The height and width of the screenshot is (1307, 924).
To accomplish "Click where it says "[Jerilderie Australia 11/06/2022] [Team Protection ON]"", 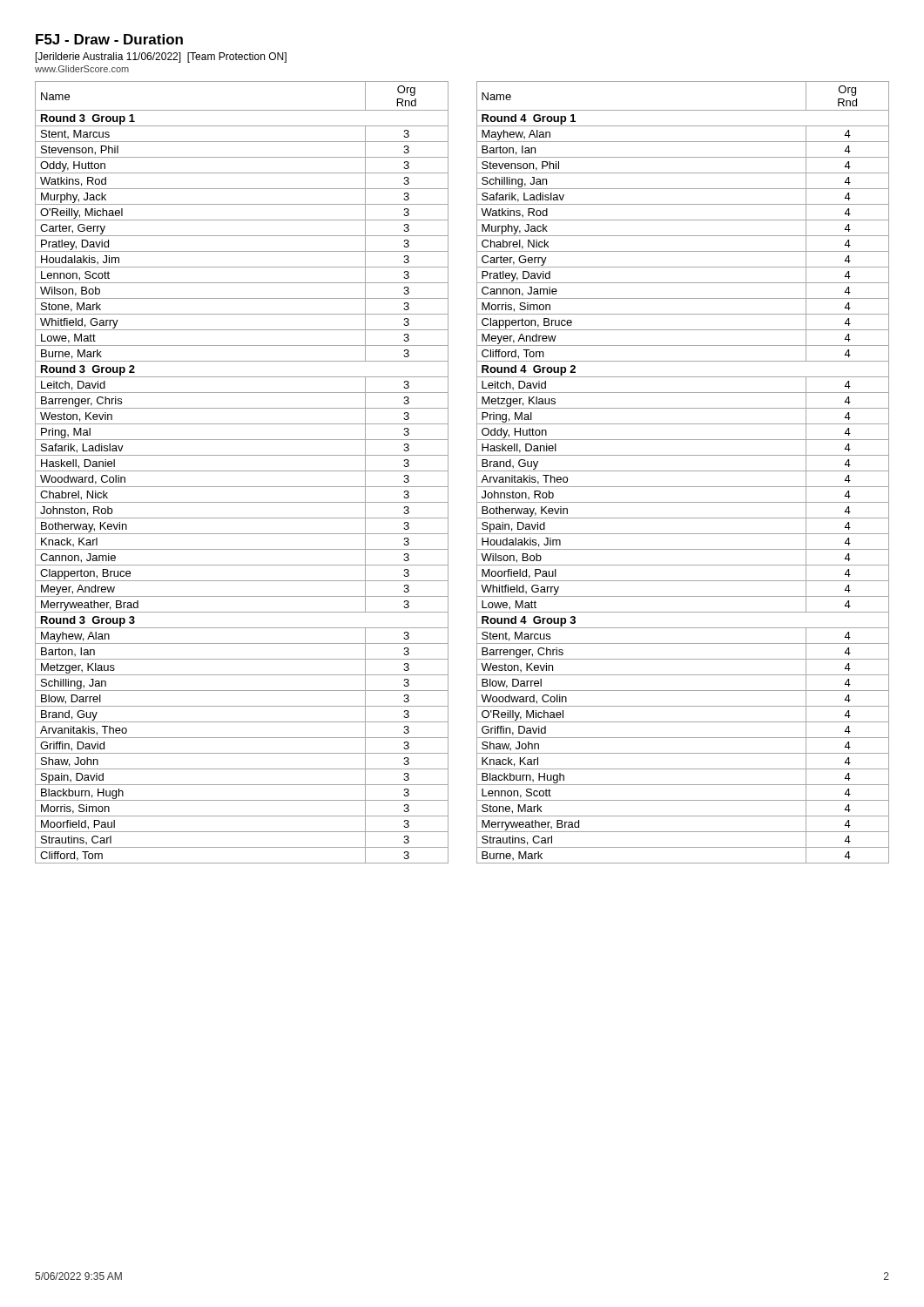I will tap(161, 57).
